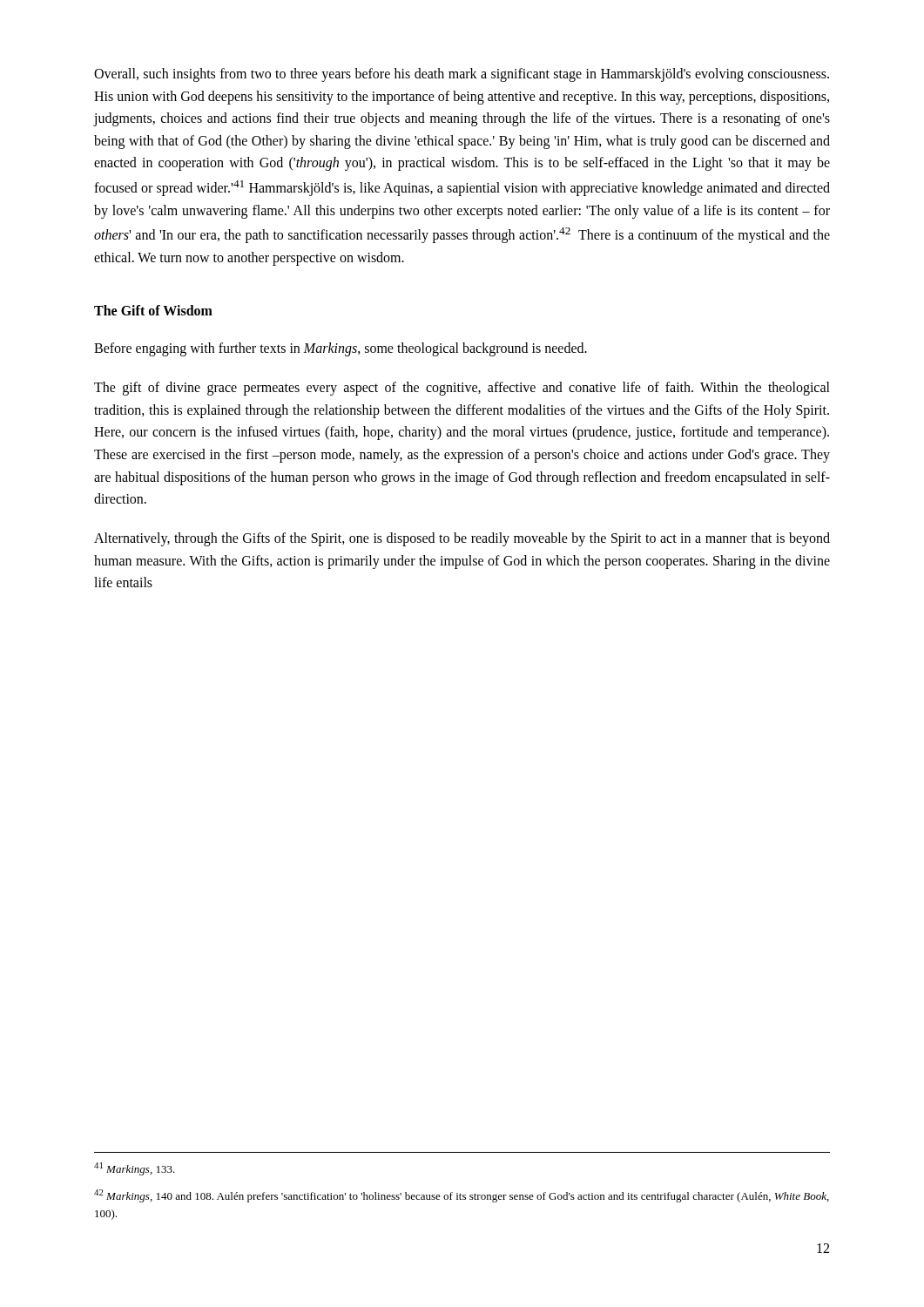Locate the footnote with the text "41 Markings, 133."
Viewport: 924px width, 1307px height.
click(x=135, y=1168)
